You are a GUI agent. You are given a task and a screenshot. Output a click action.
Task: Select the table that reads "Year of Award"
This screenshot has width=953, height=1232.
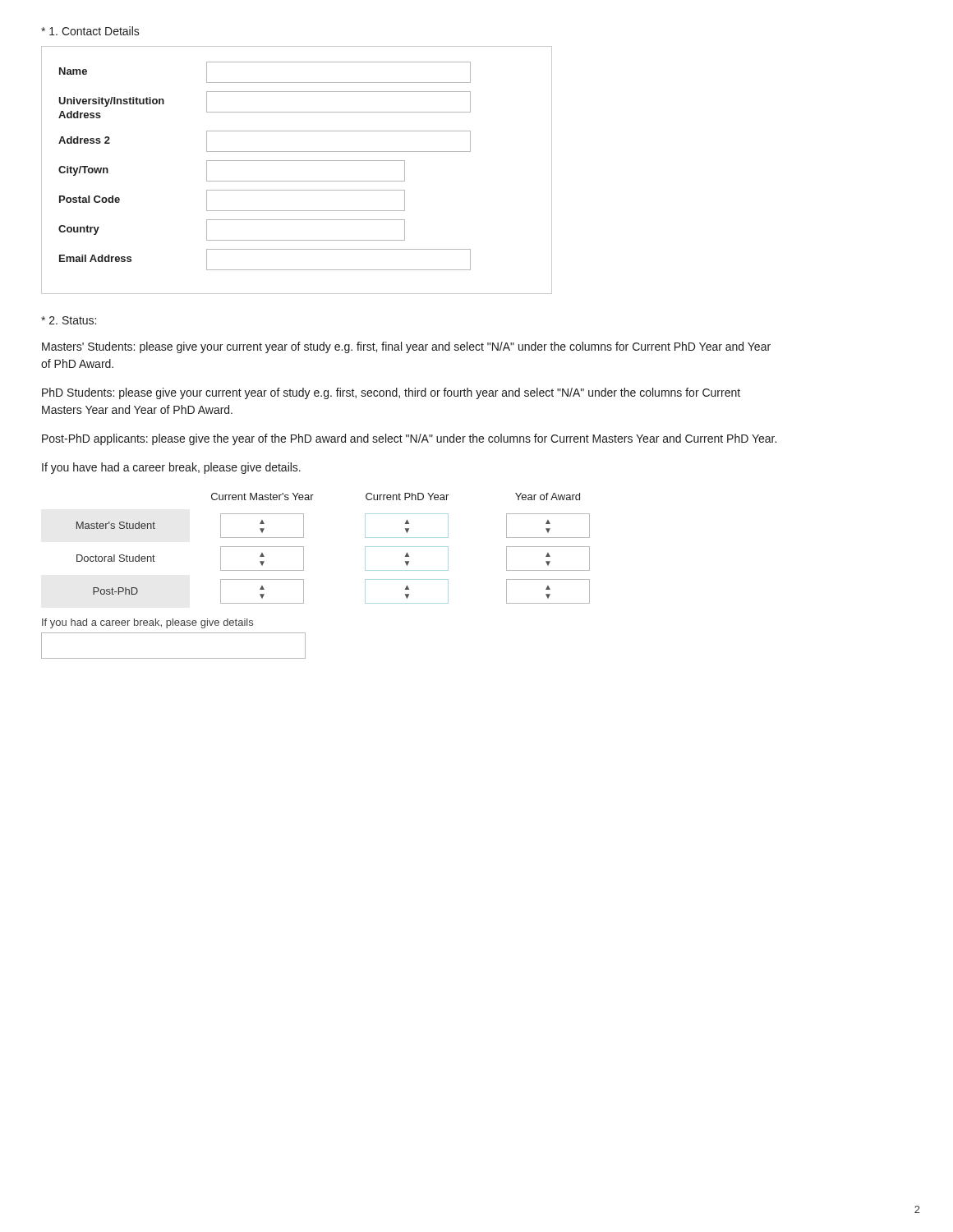coord(329,548)
